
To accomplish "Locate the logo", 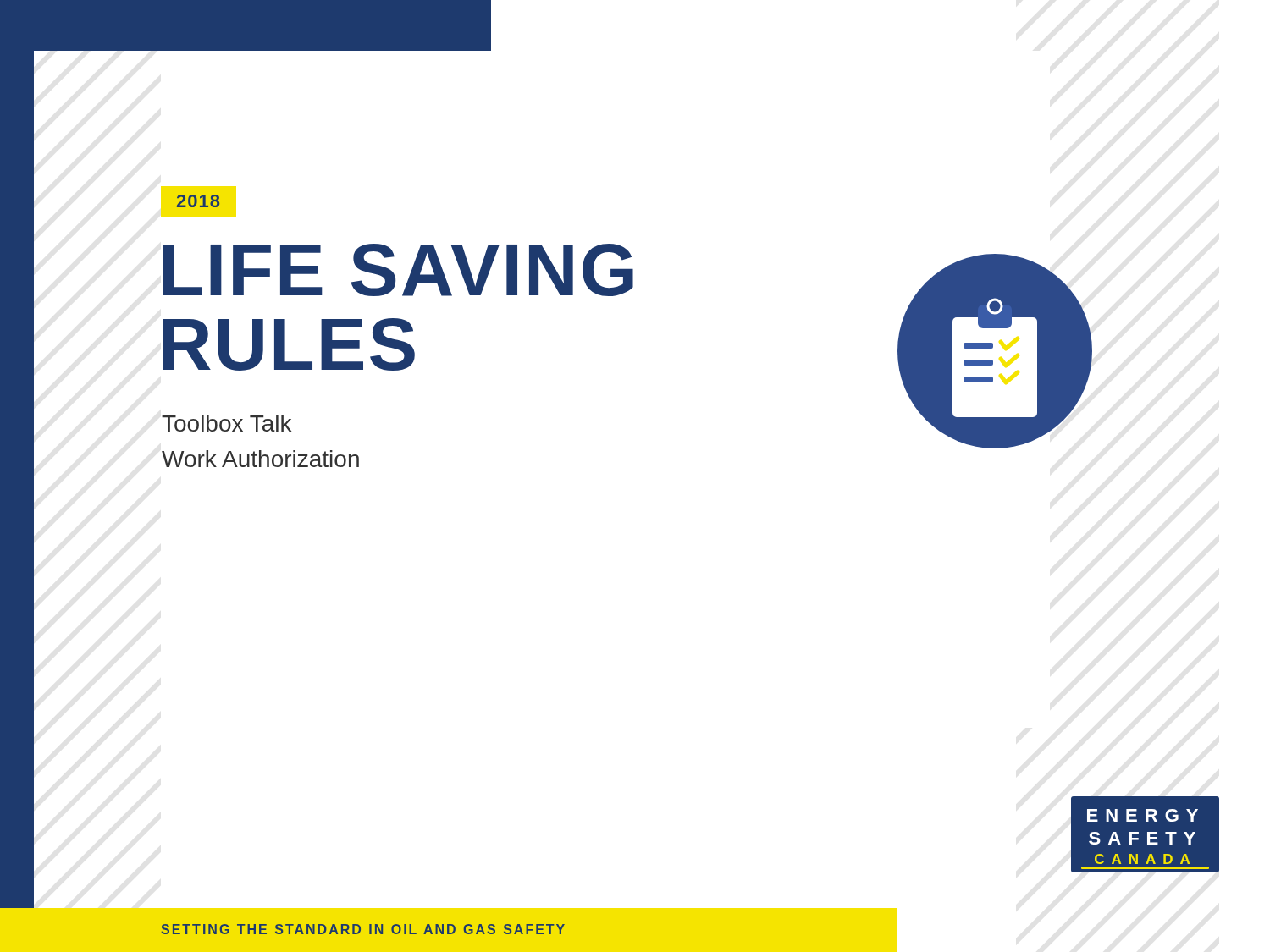I will tap(1145, 836).
